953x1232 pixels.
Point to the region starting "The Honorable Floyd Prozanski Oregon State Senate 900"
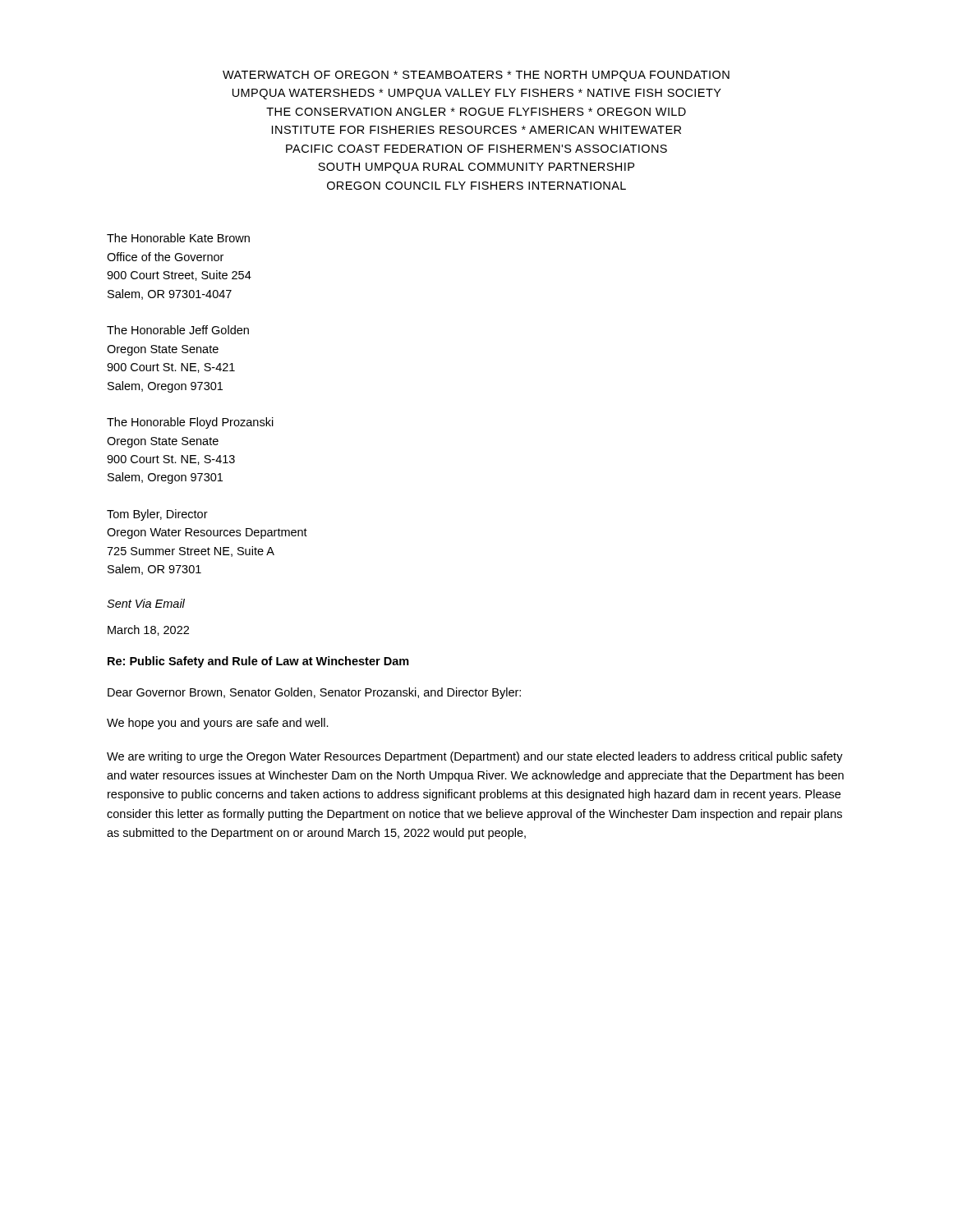pyautogui.click(x=190, y=450)
